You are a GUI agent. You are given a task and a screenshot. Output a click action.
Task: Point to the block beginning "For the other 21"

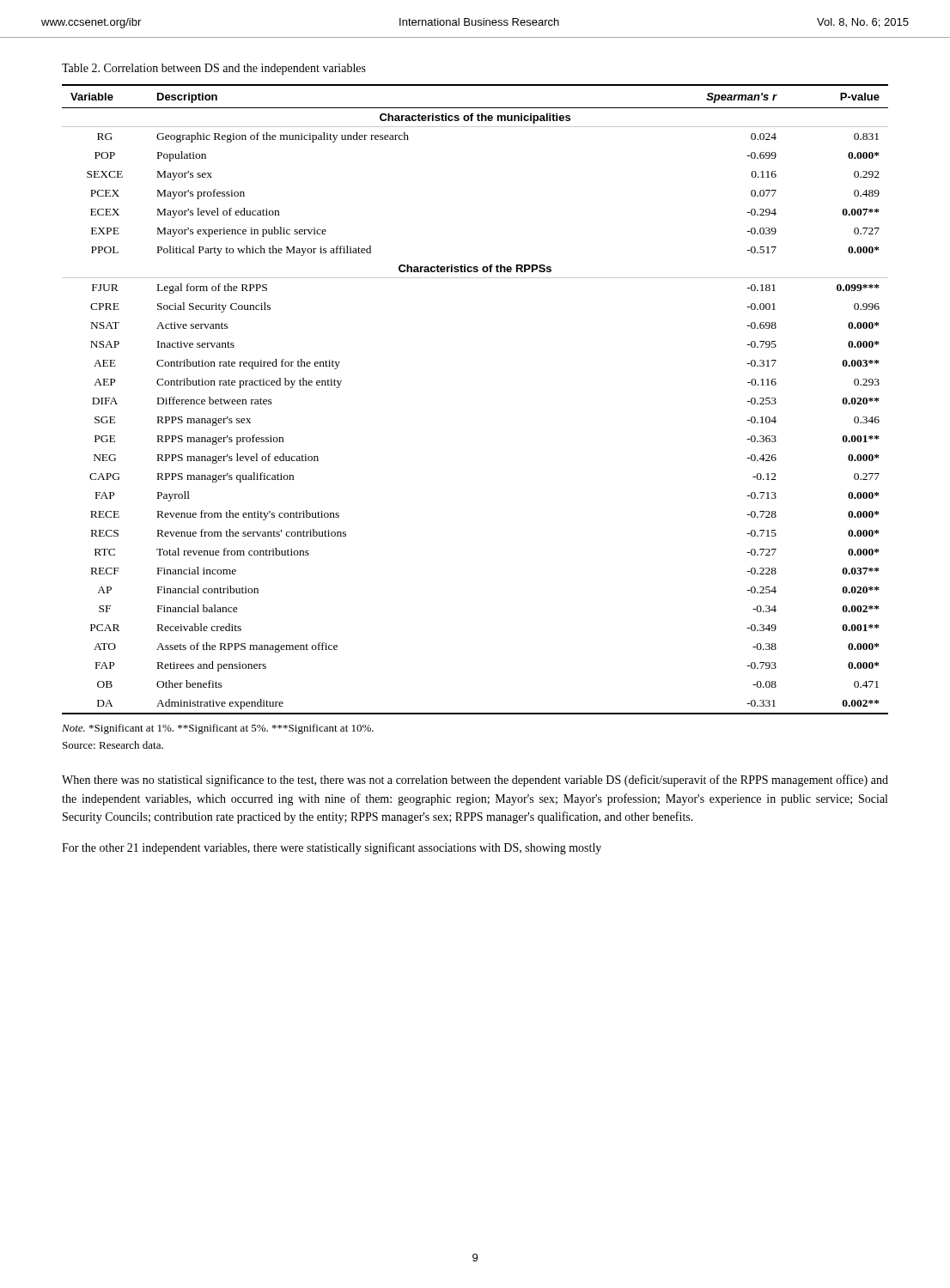332,848
